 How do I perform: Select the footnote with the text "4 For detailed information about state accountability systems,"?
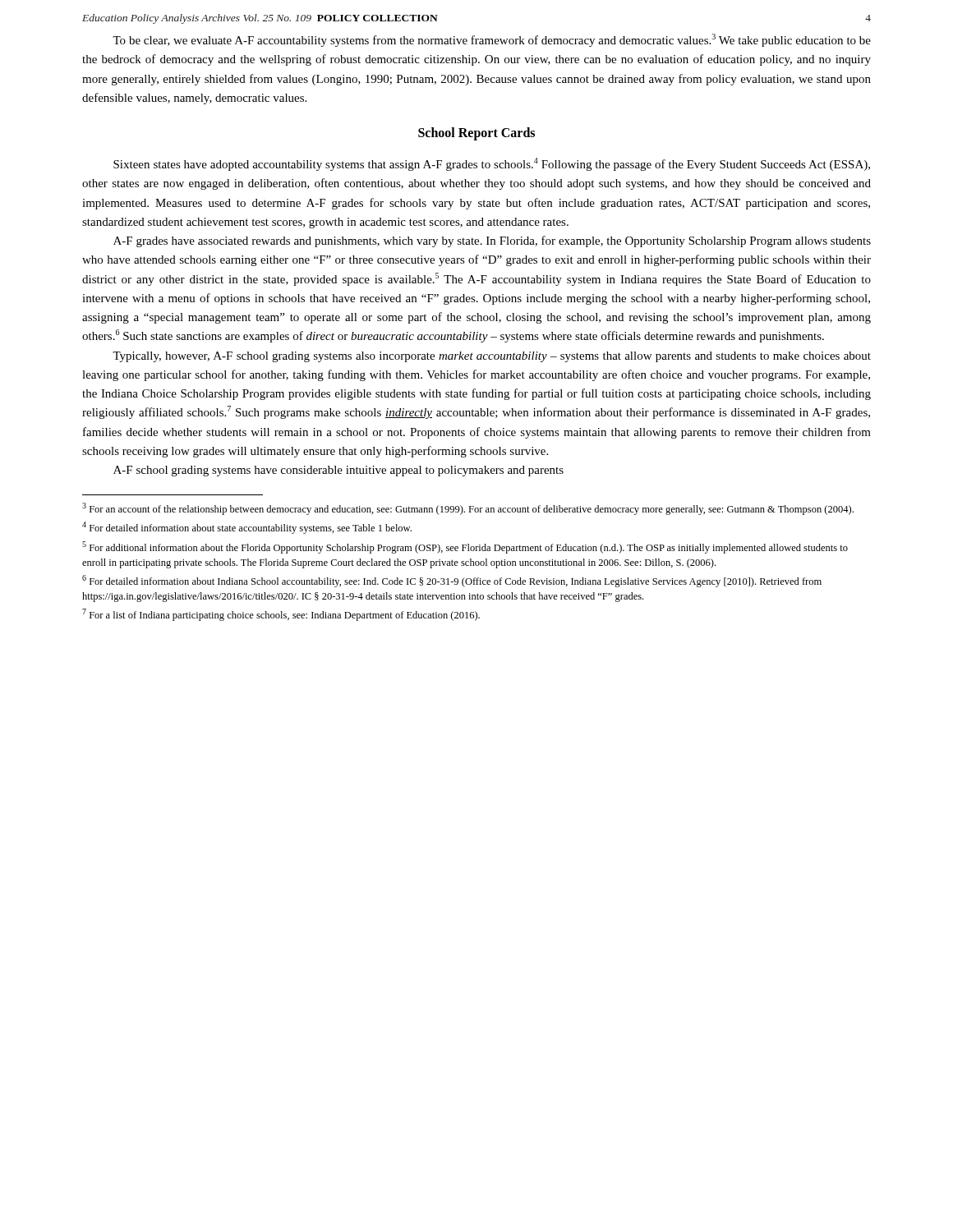click(247, 528)
